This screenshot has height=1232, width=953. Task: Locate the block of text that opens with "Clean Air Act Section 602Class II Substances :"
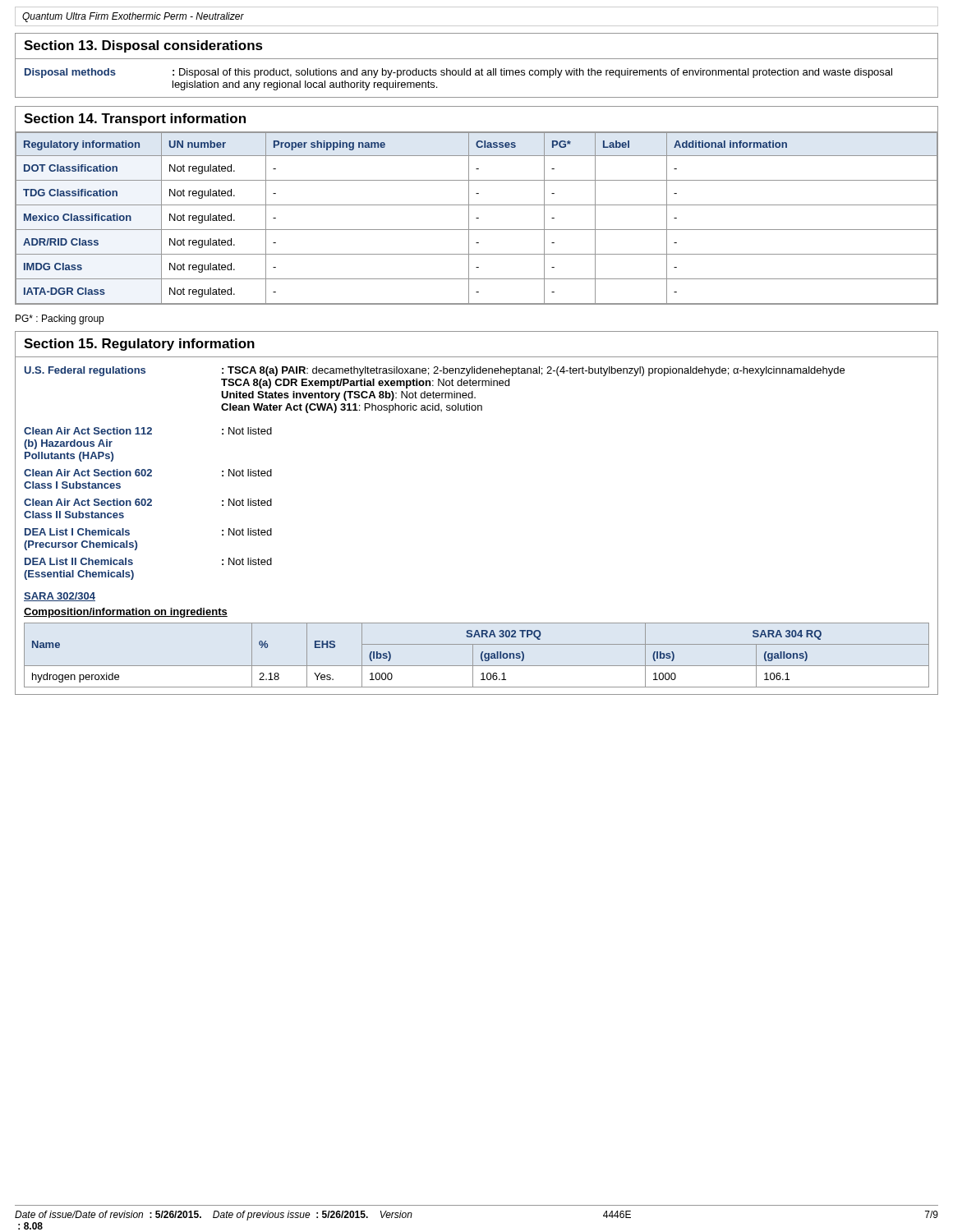coord(148,502)
